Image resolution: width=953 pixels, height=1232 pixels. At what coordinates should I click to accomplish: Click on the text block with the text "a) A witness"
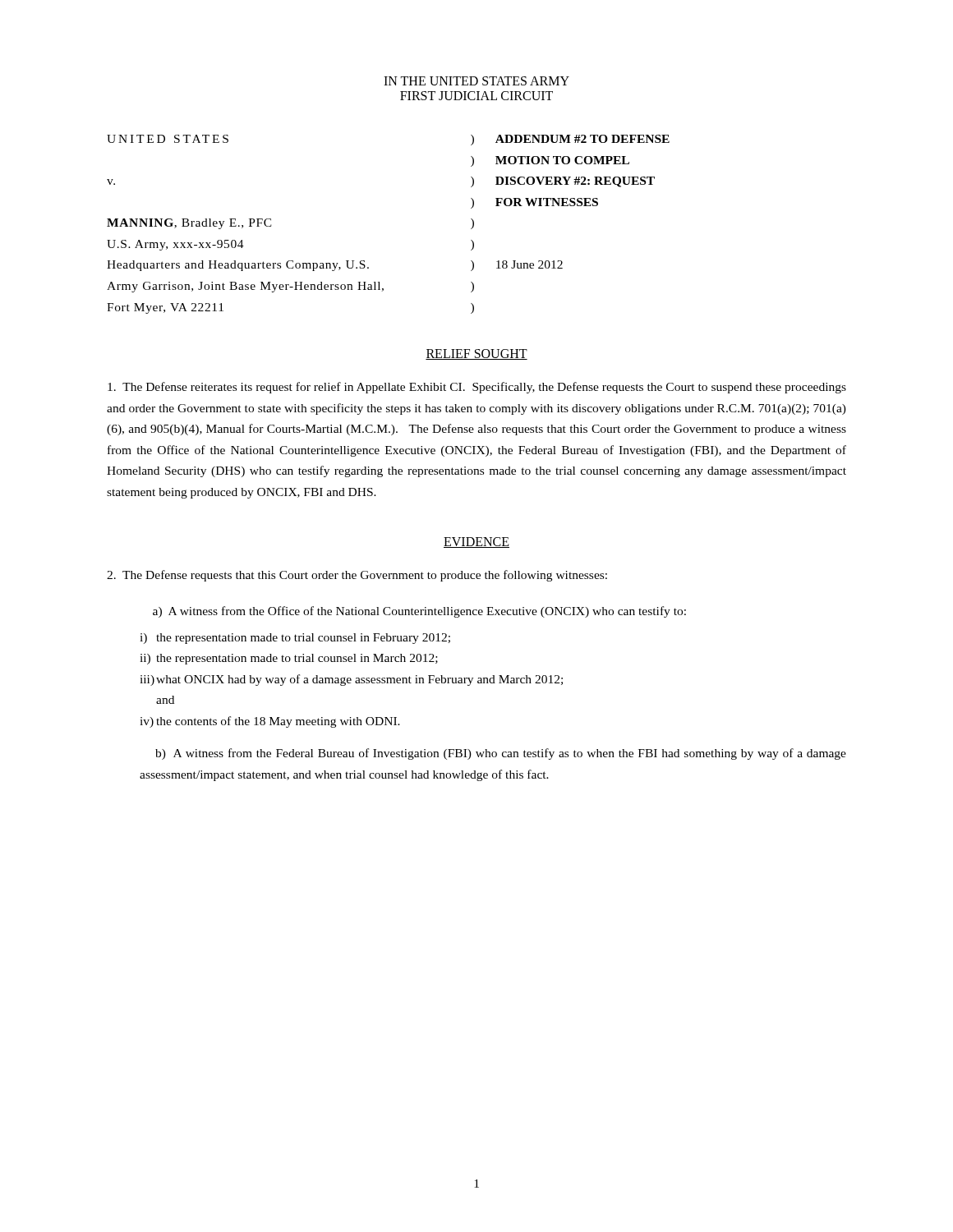point(413,611)
